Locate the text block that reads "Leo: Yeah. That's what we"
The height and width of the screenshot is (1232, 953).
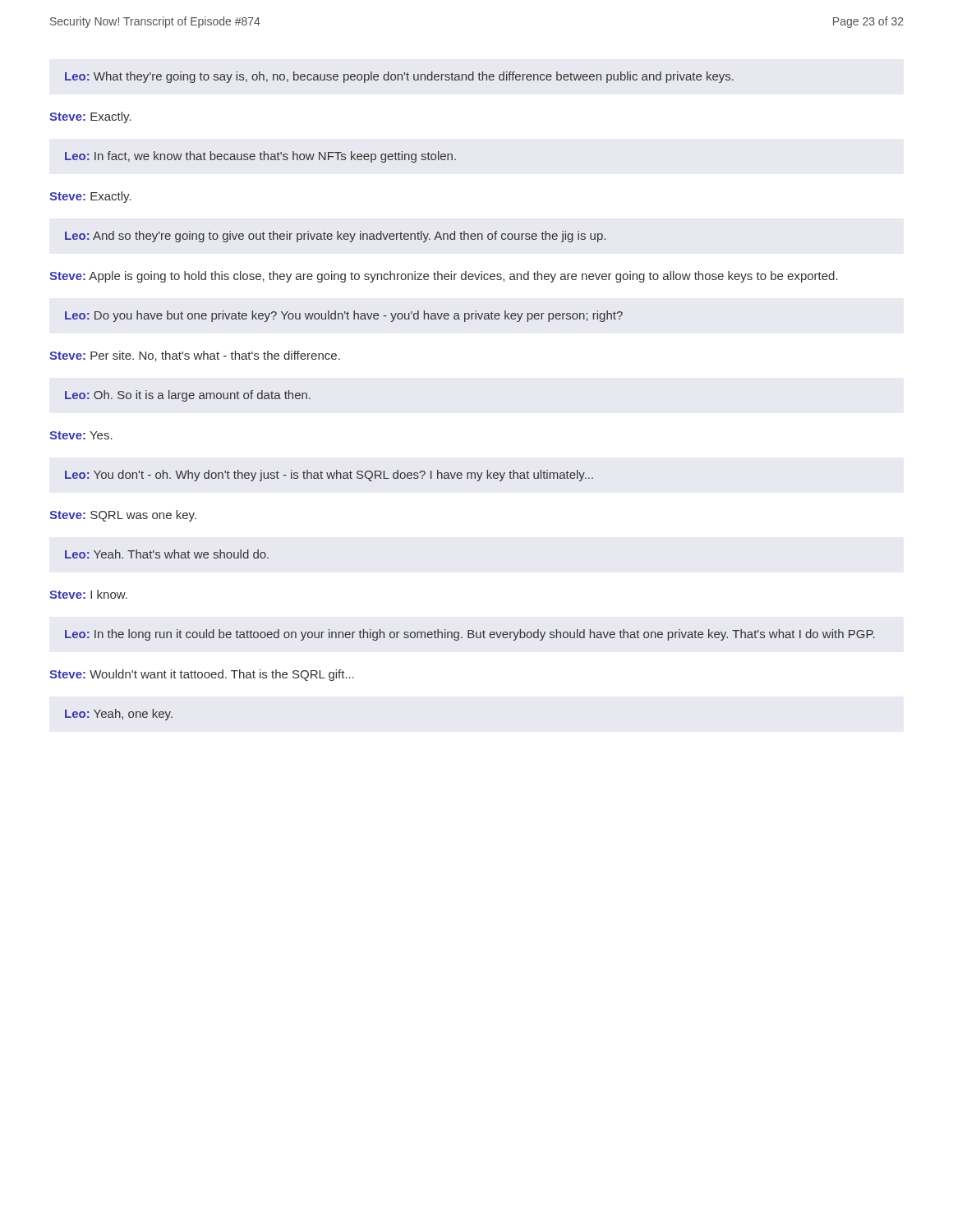click(167, 554)
